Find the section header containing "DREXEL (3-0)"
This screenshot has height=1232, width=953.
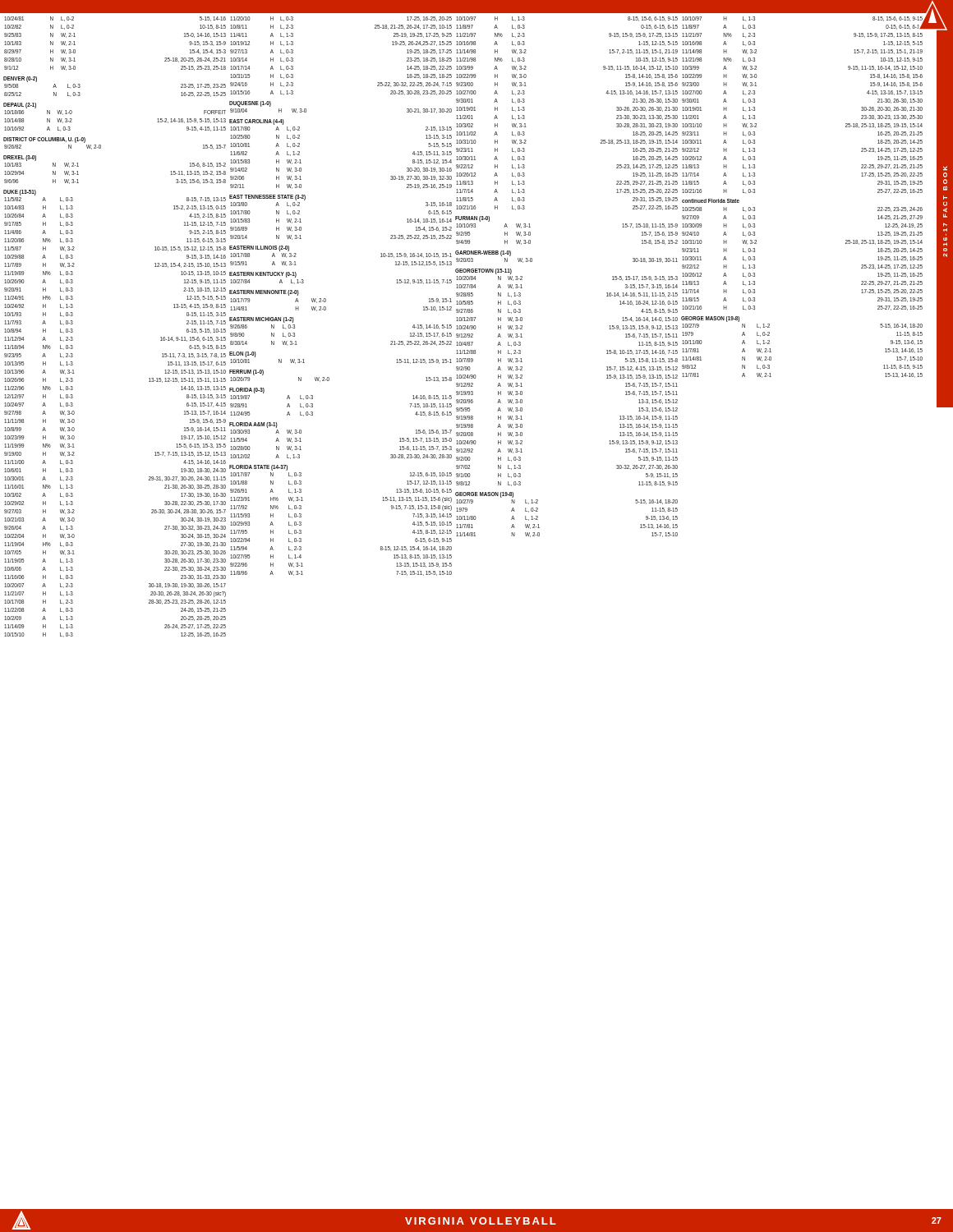[20, 158]
